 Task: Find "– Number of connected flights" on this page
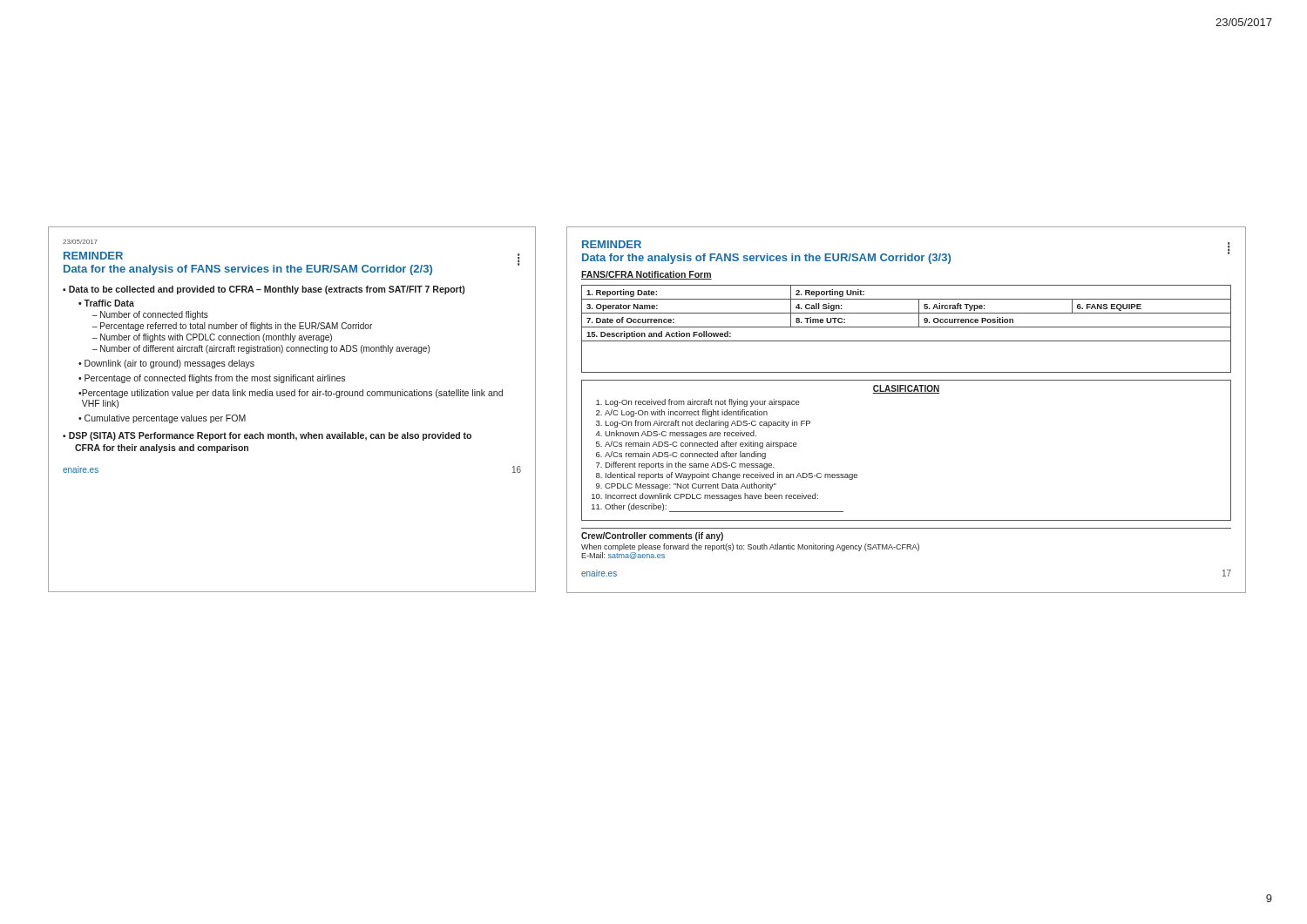tap(150, 315)
